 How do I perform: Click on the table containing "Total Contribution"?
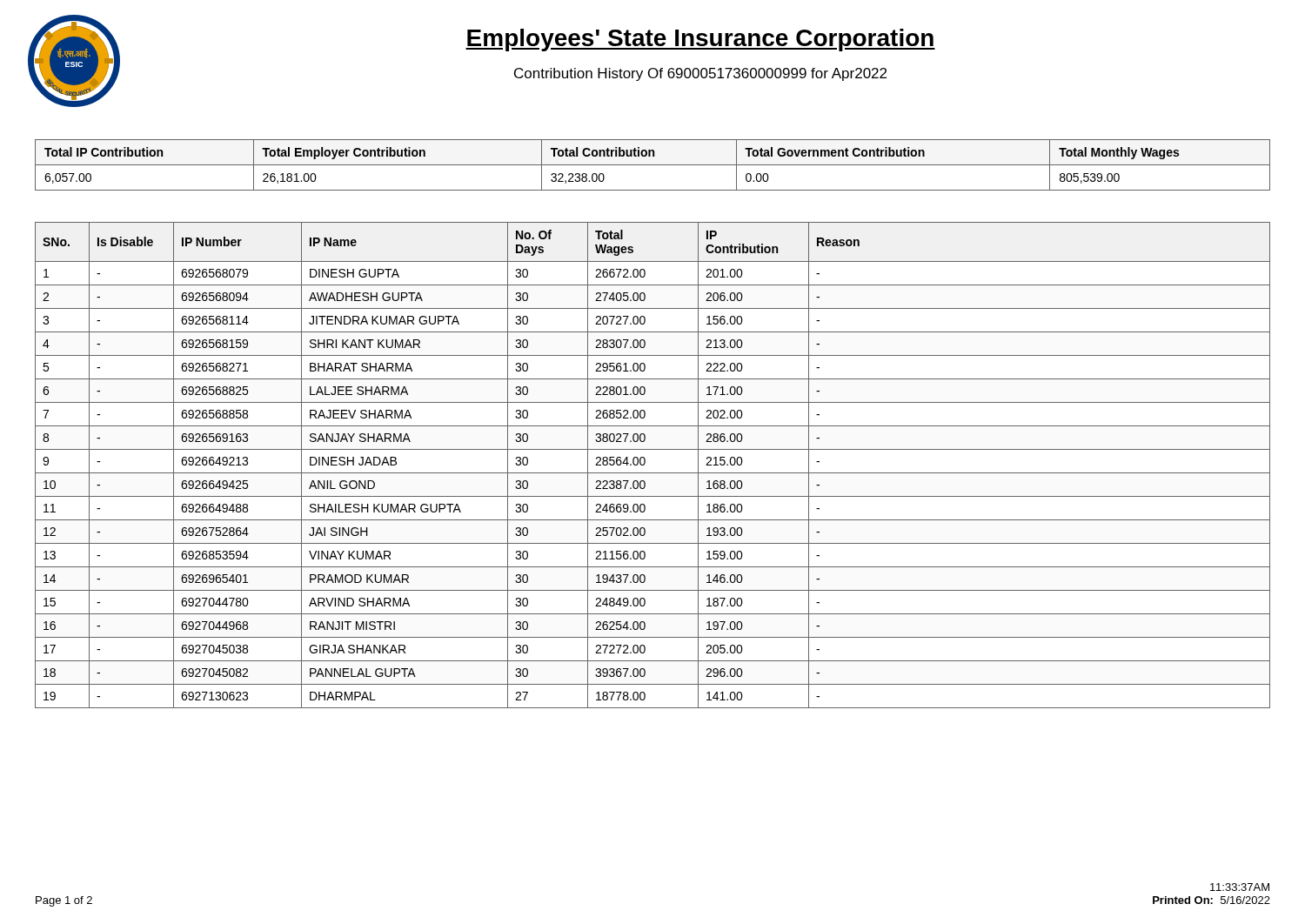click(652, 165)
